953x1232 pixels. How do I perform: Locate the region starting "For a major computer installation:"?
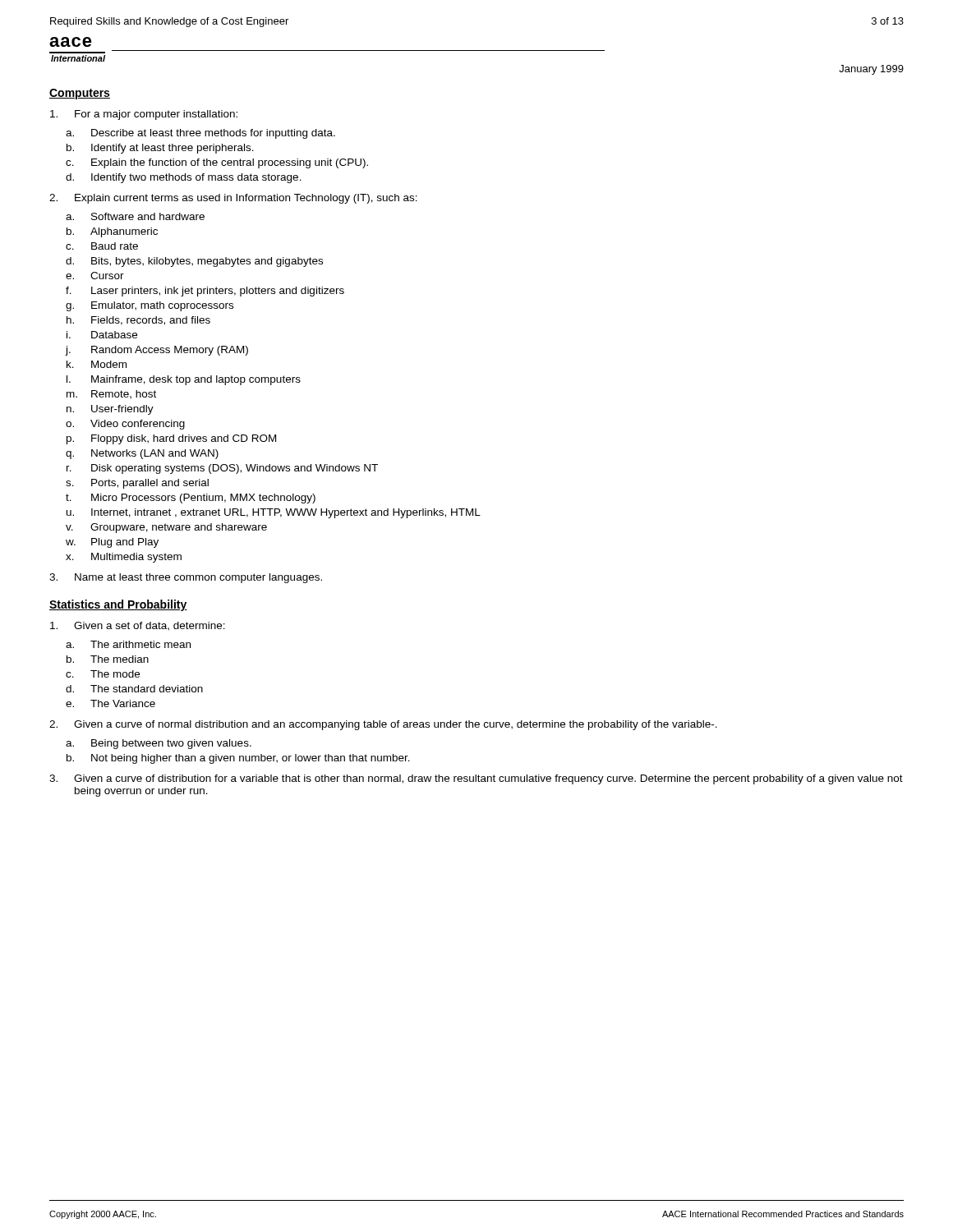144,115
